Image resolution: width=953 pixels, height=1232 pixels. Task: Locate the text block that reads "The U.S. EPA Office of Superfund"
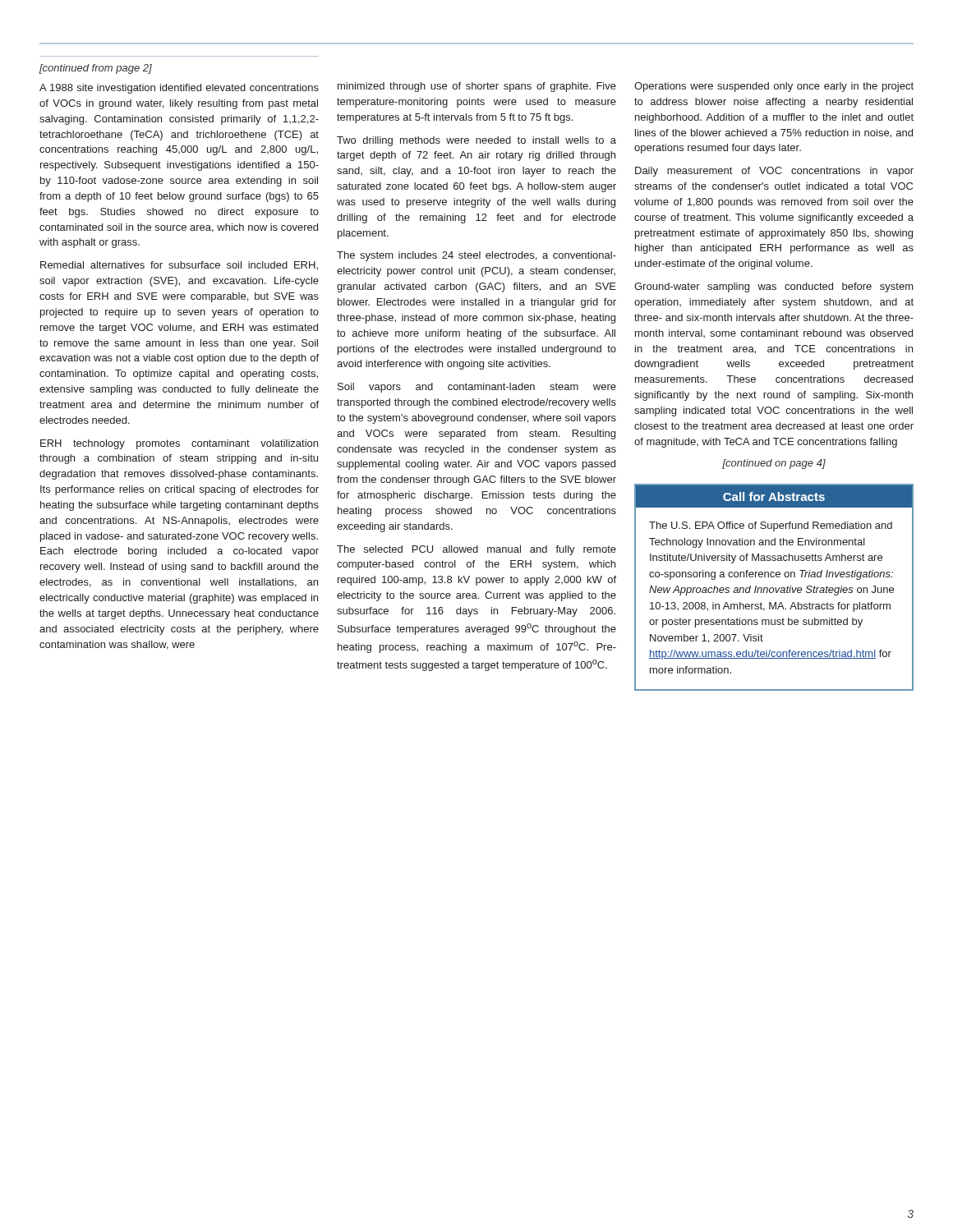click(774, 598)
